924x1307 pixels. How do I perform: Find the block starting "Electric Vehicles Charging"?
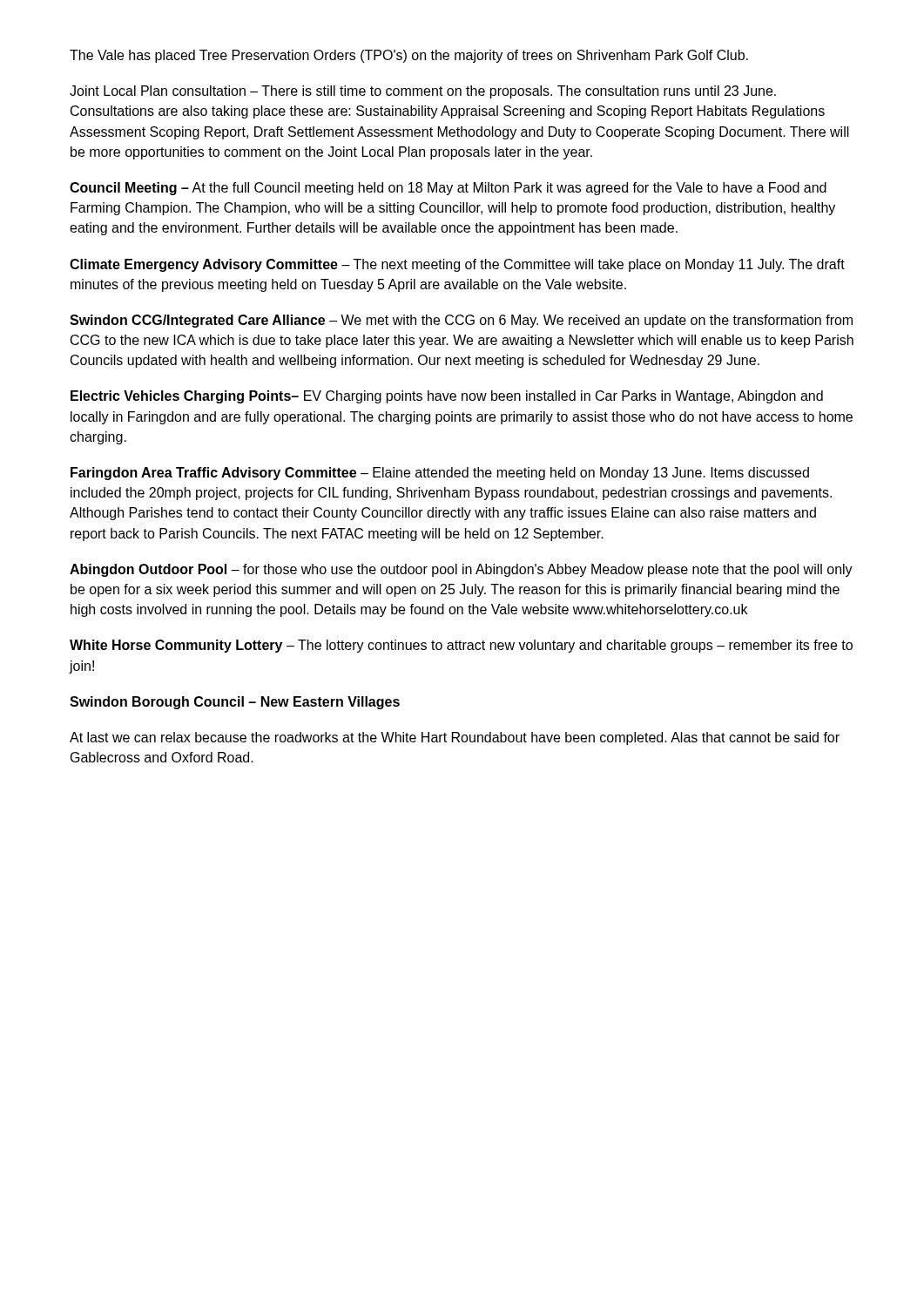click(x=461, y=417)
